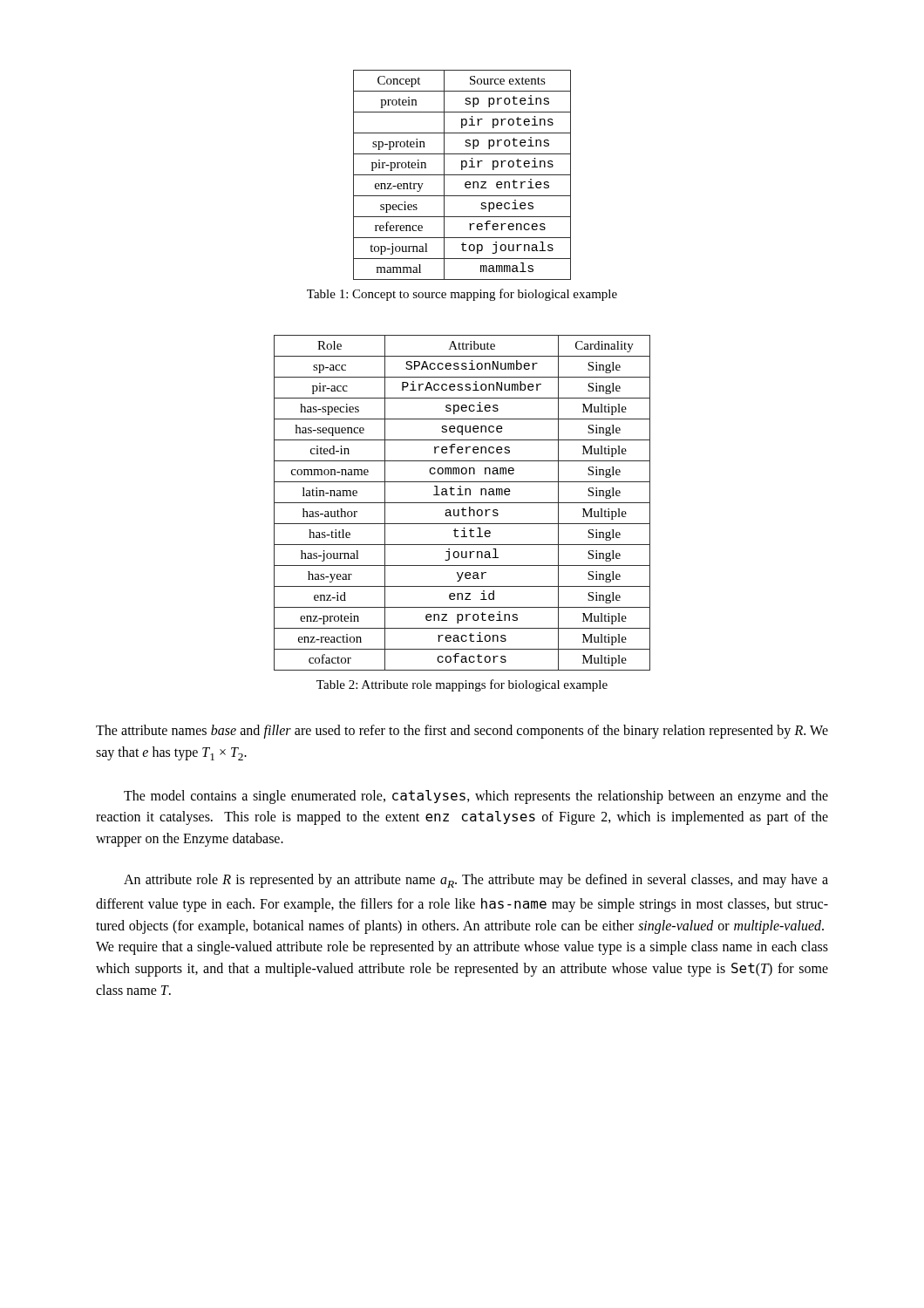Select the text block starting "An attribute role R is represented"
The image size is (924, 1308).
click(x=462, y=935)
